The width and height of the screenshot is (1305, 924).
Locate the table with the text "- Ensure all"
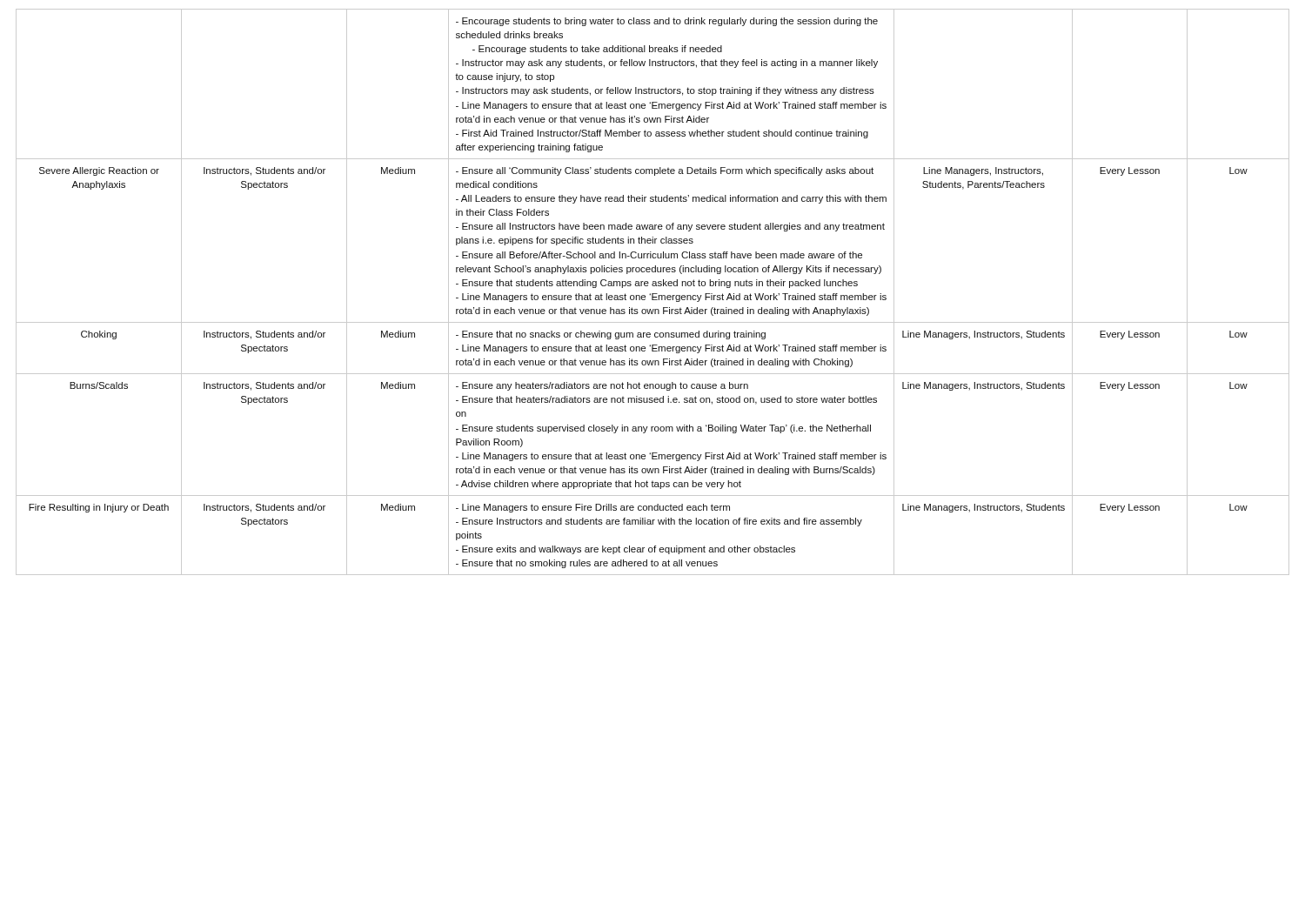(652, 462)
